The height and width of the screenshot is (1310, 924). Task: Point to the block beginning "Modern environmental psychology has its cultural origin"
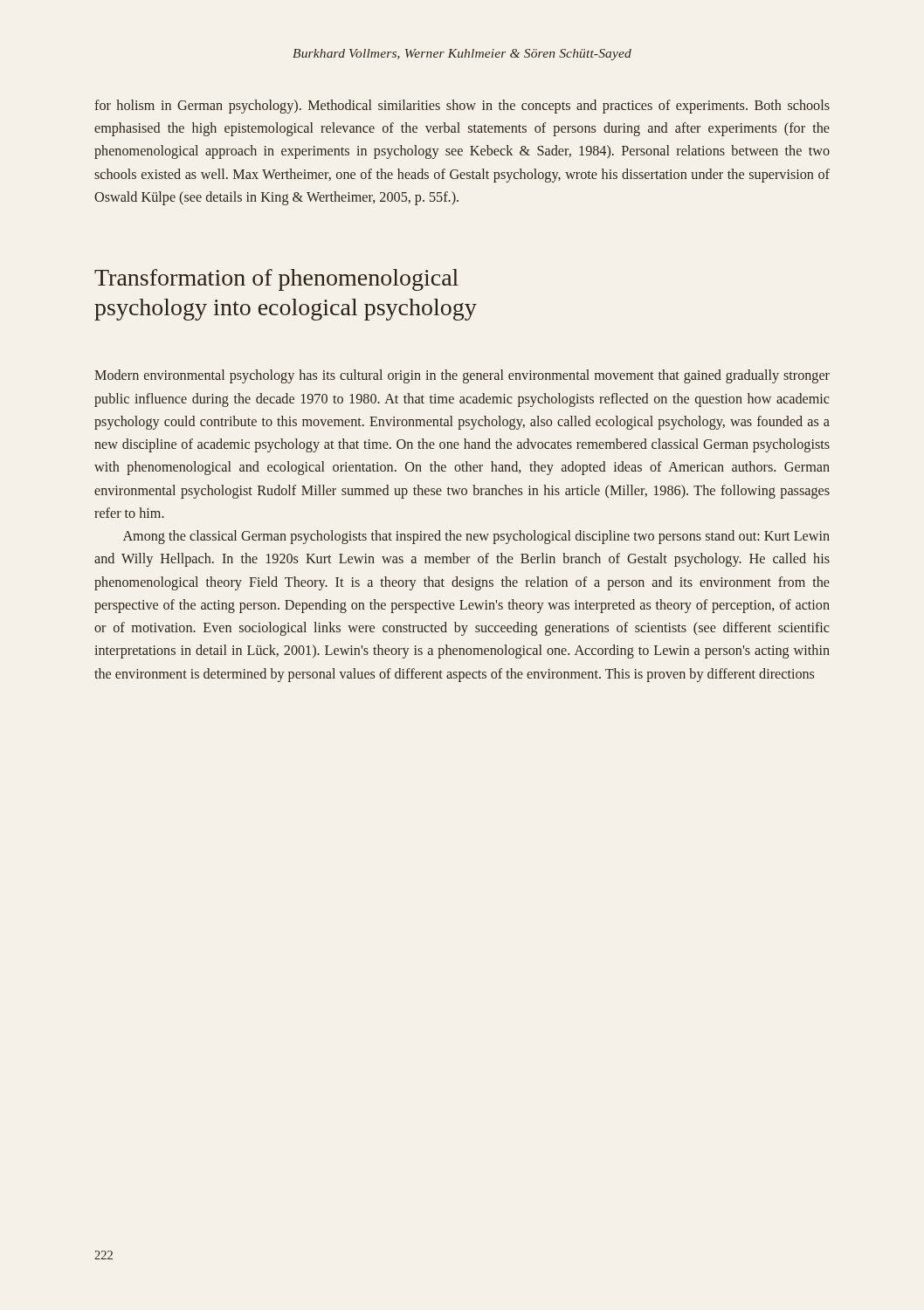[462, 525]
